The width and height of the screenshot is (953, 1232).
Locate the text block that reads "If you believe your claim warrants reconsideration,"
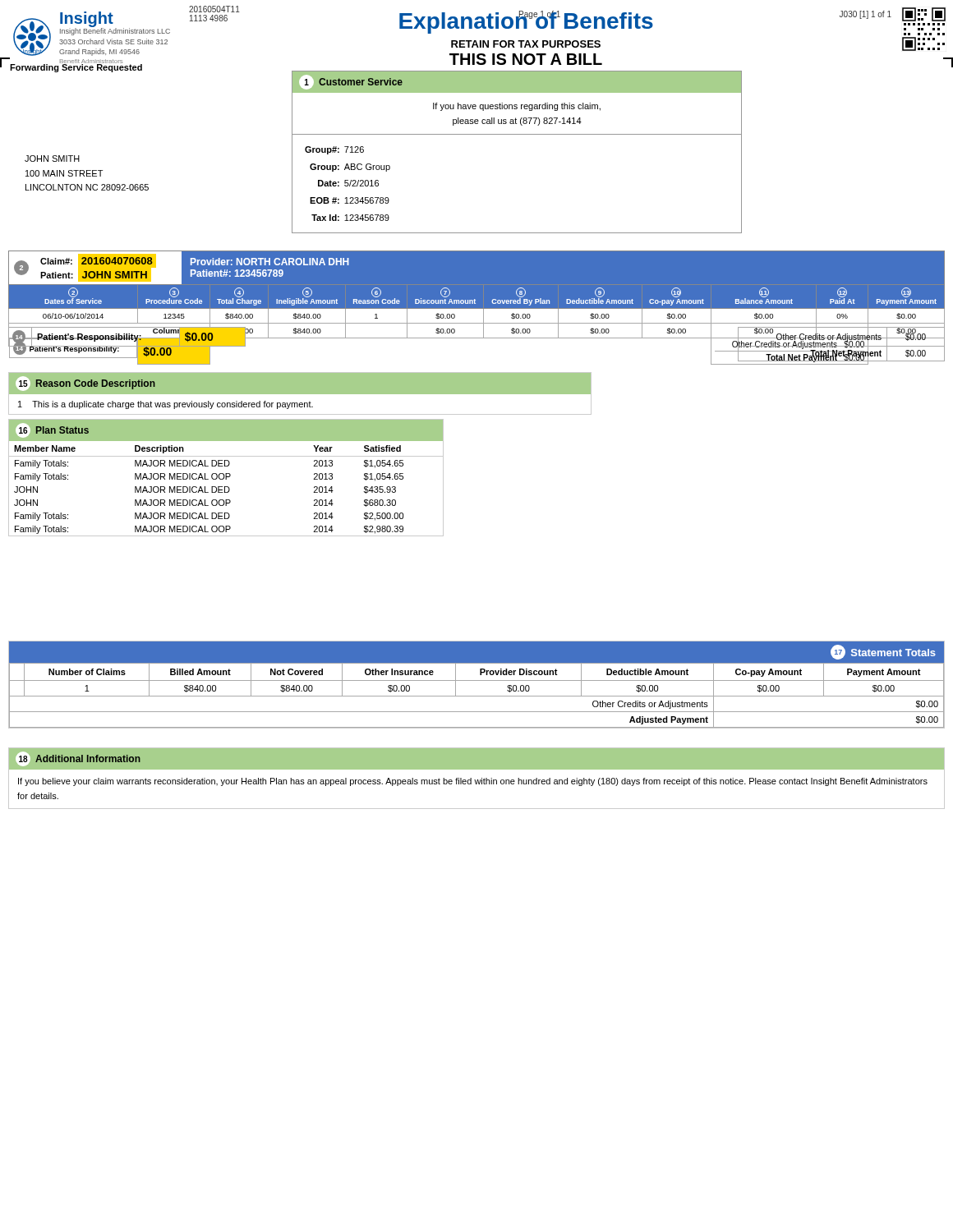pyautogui.click(x=472, y=788)
